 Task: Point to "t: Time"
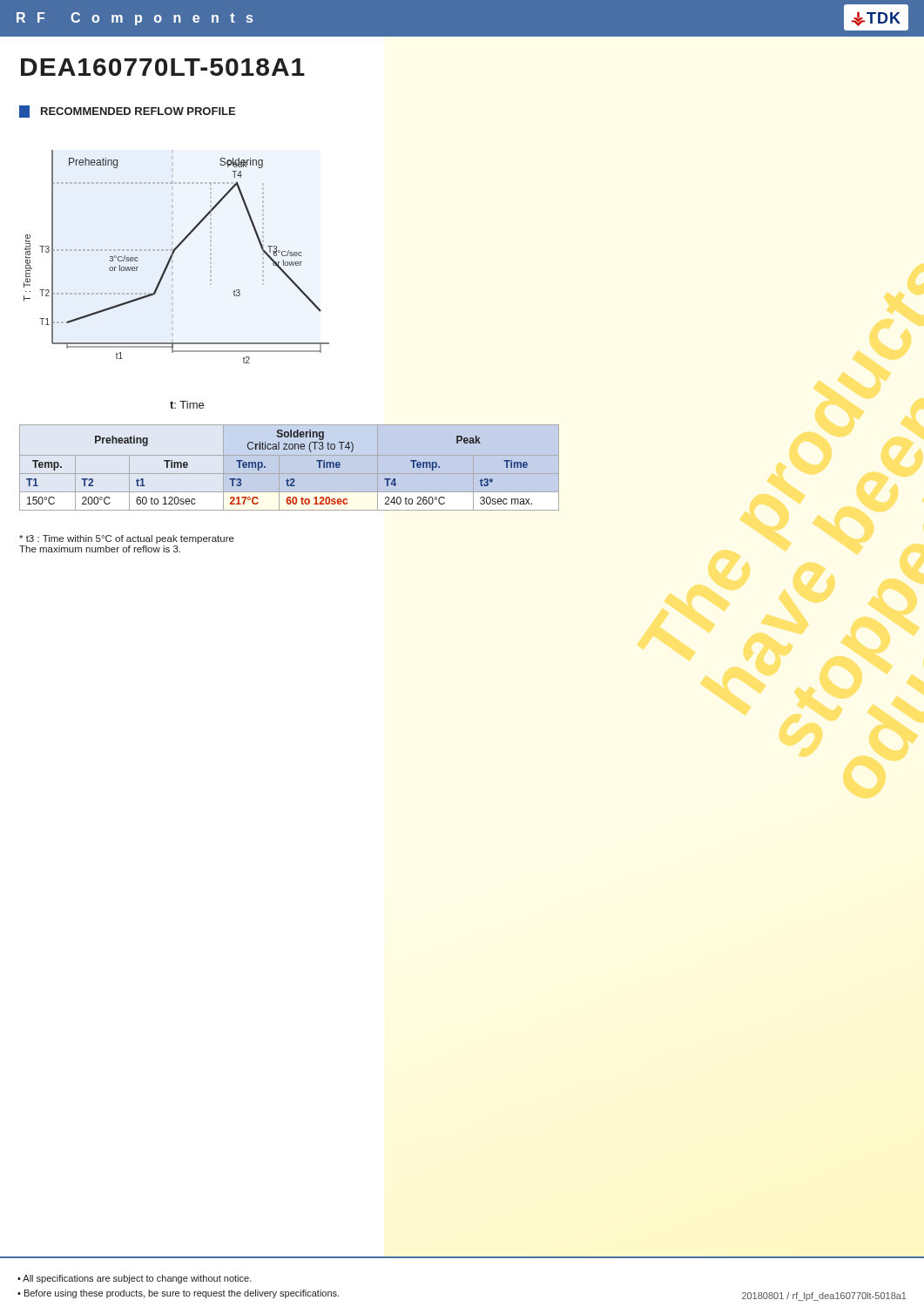(187, 405)
